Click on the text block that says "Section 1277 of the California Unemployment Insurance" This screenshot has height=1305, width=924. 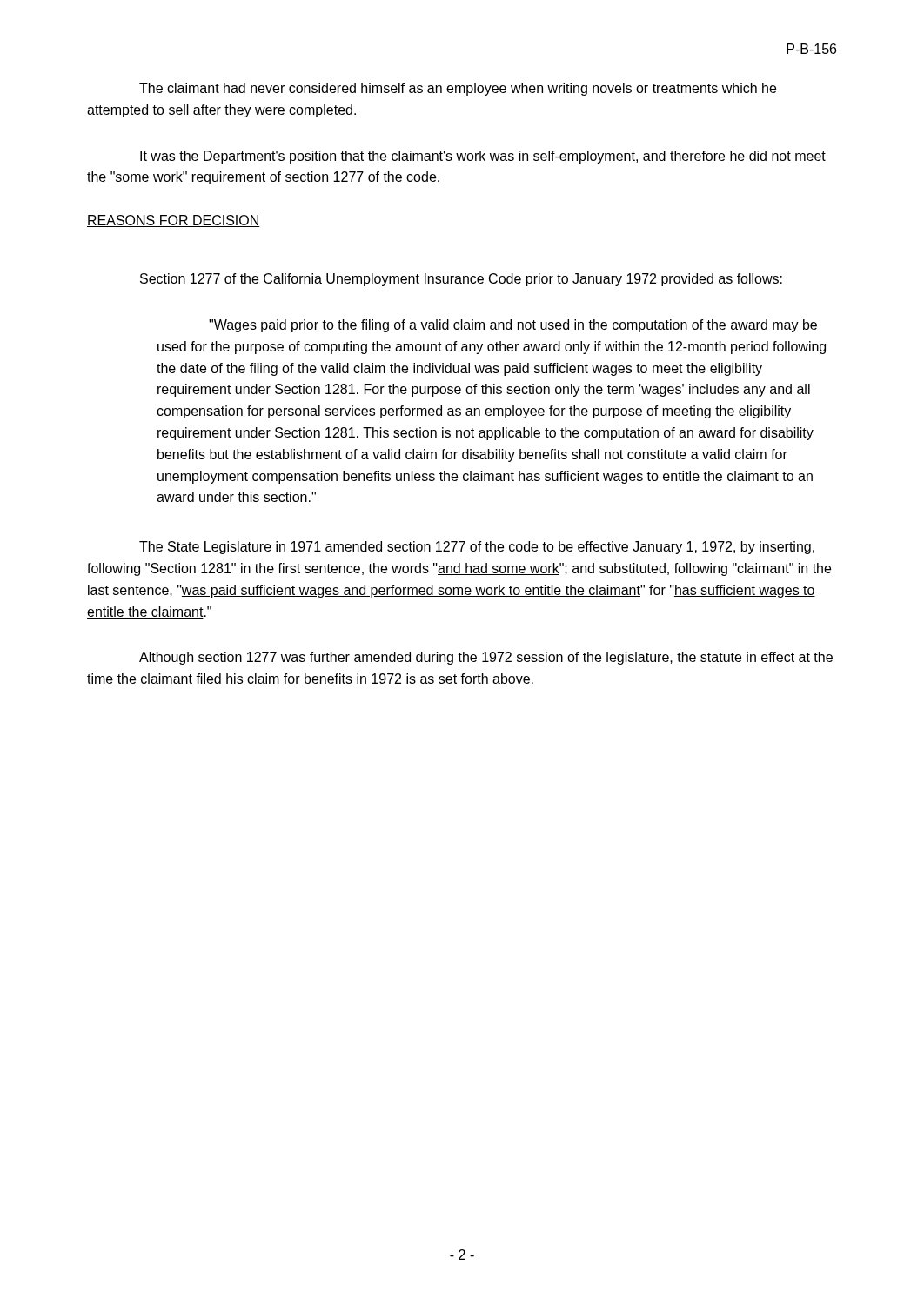[x=461, y=279]
